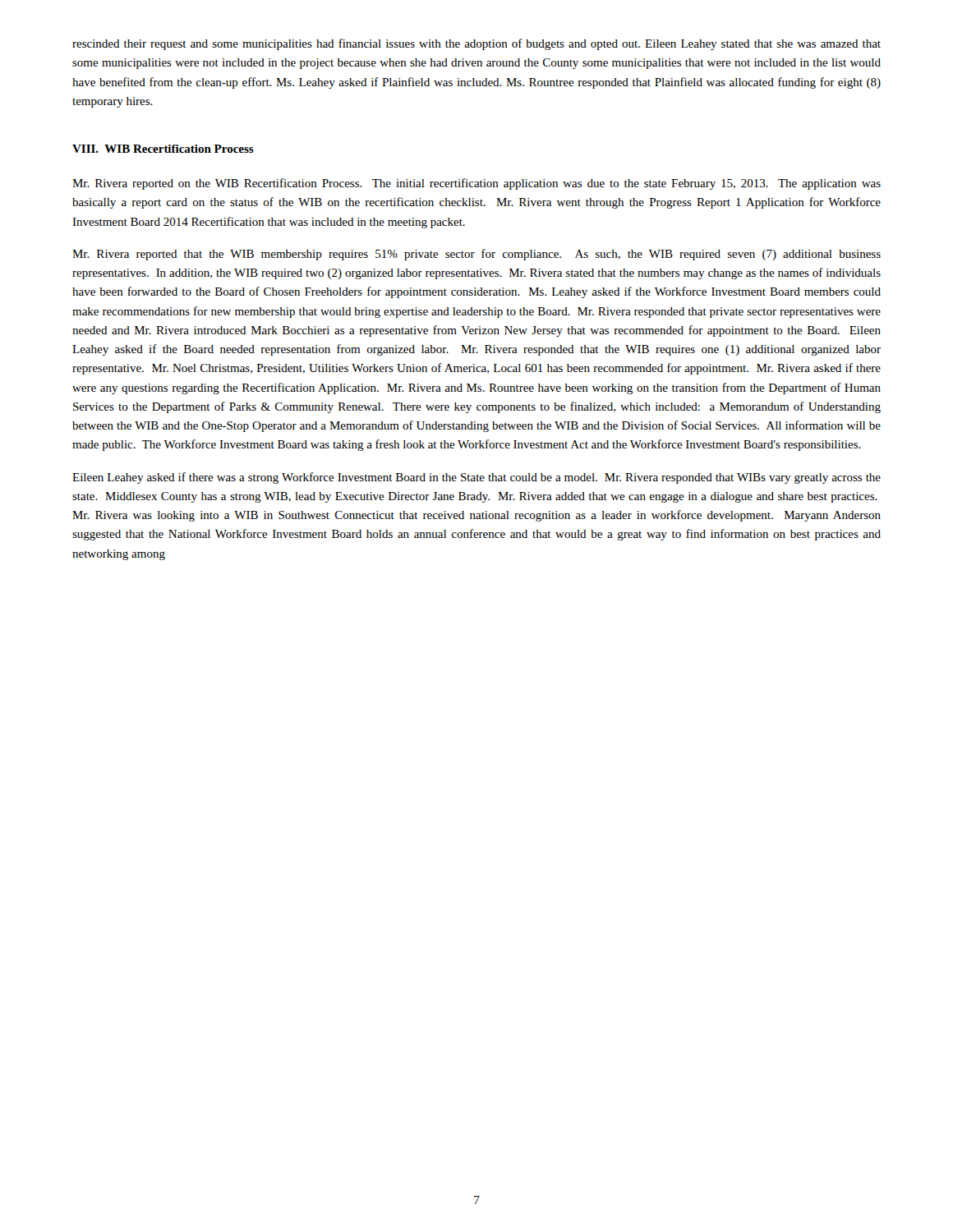Locate the block of text that opens with "Eileen Leahey asked if"
This screenshot has height=1232, width=953.
tap(476, 515)
